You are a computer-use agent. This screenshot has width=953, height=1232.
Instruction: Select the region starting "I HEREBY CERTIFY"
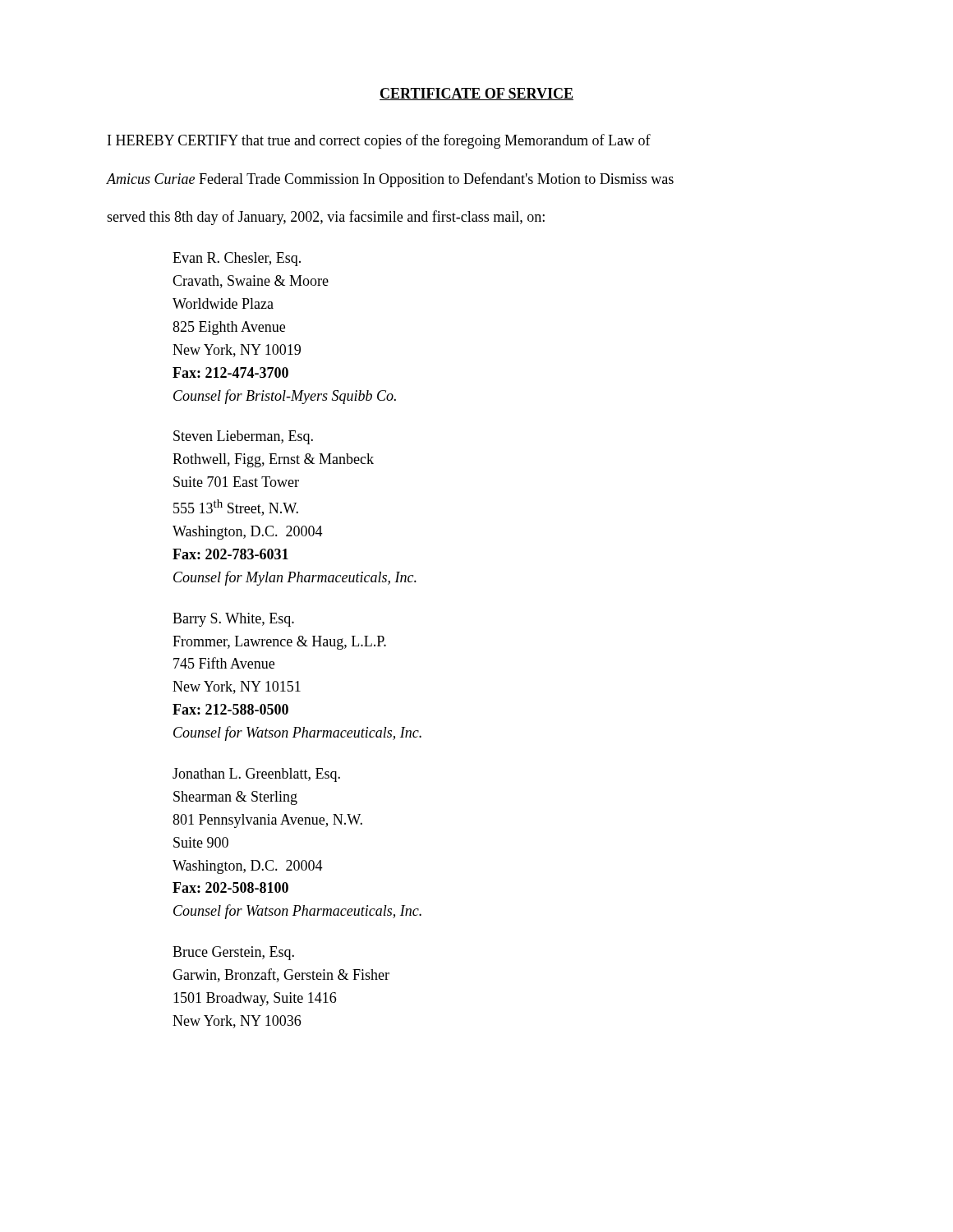coord(476,179)
